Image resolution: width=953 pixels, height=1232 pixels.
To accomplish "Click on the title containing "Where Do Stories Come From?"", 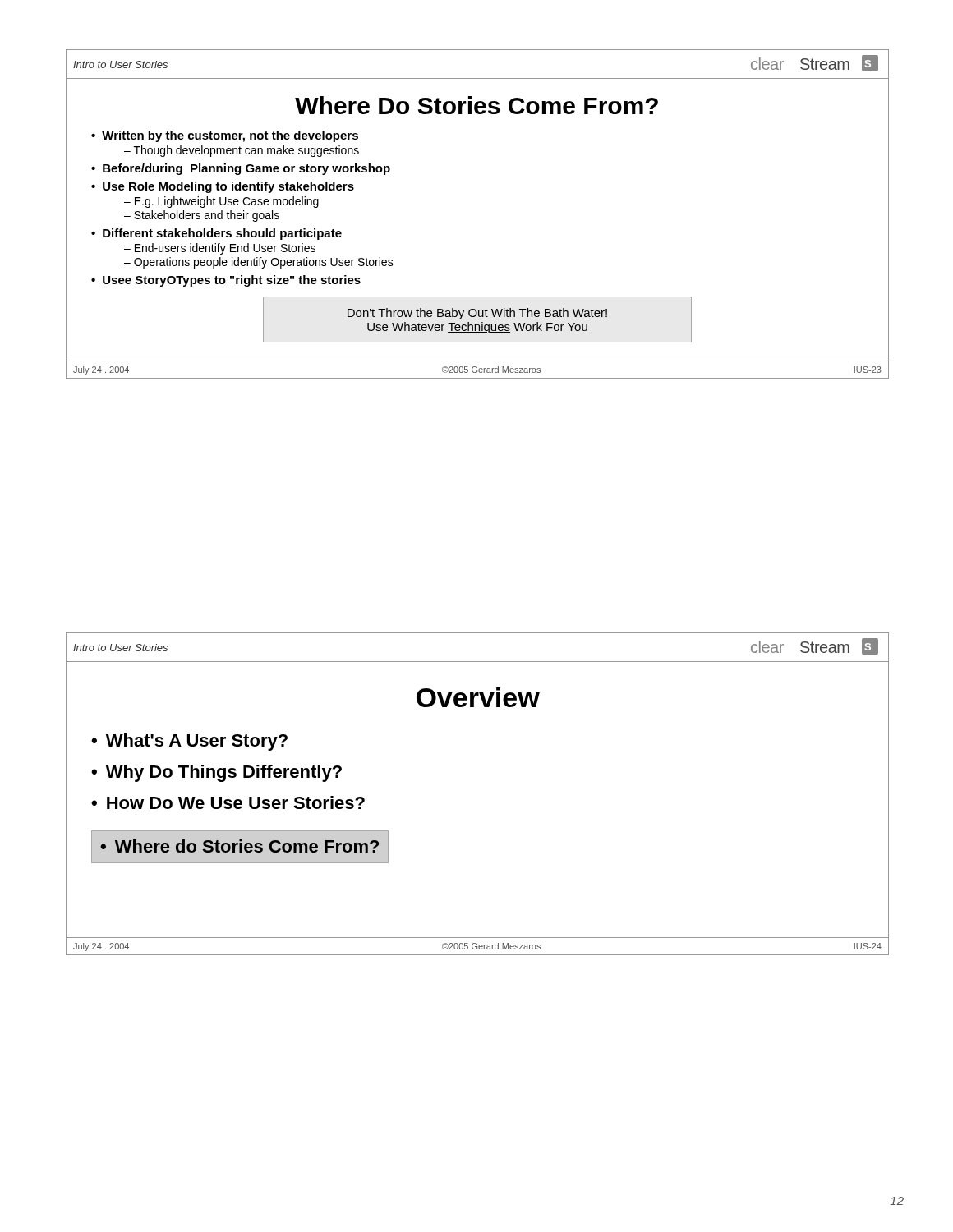I will 477,106.
